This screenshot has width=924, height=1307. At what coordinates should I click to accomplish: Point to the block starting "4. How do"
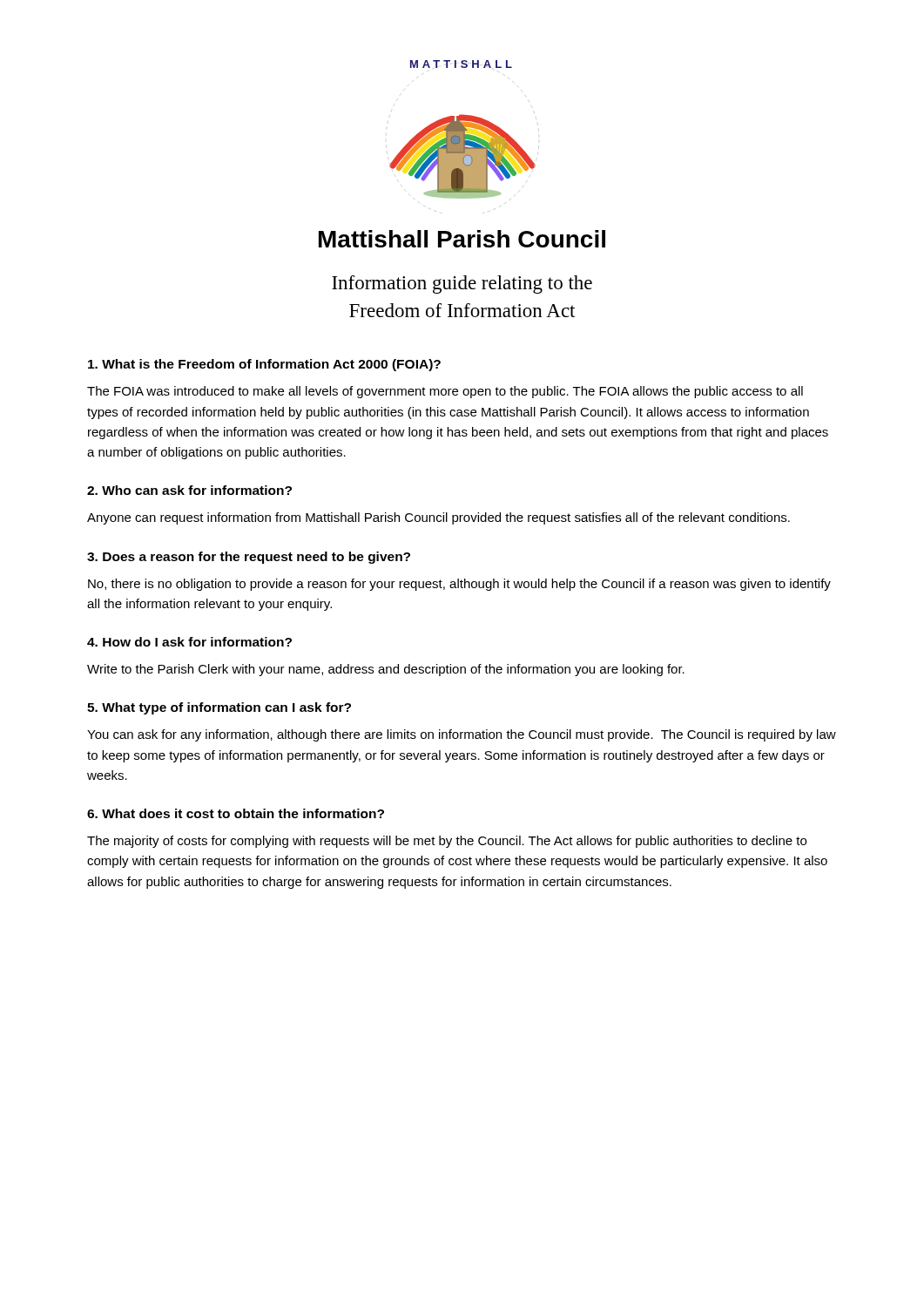point(190,642)
